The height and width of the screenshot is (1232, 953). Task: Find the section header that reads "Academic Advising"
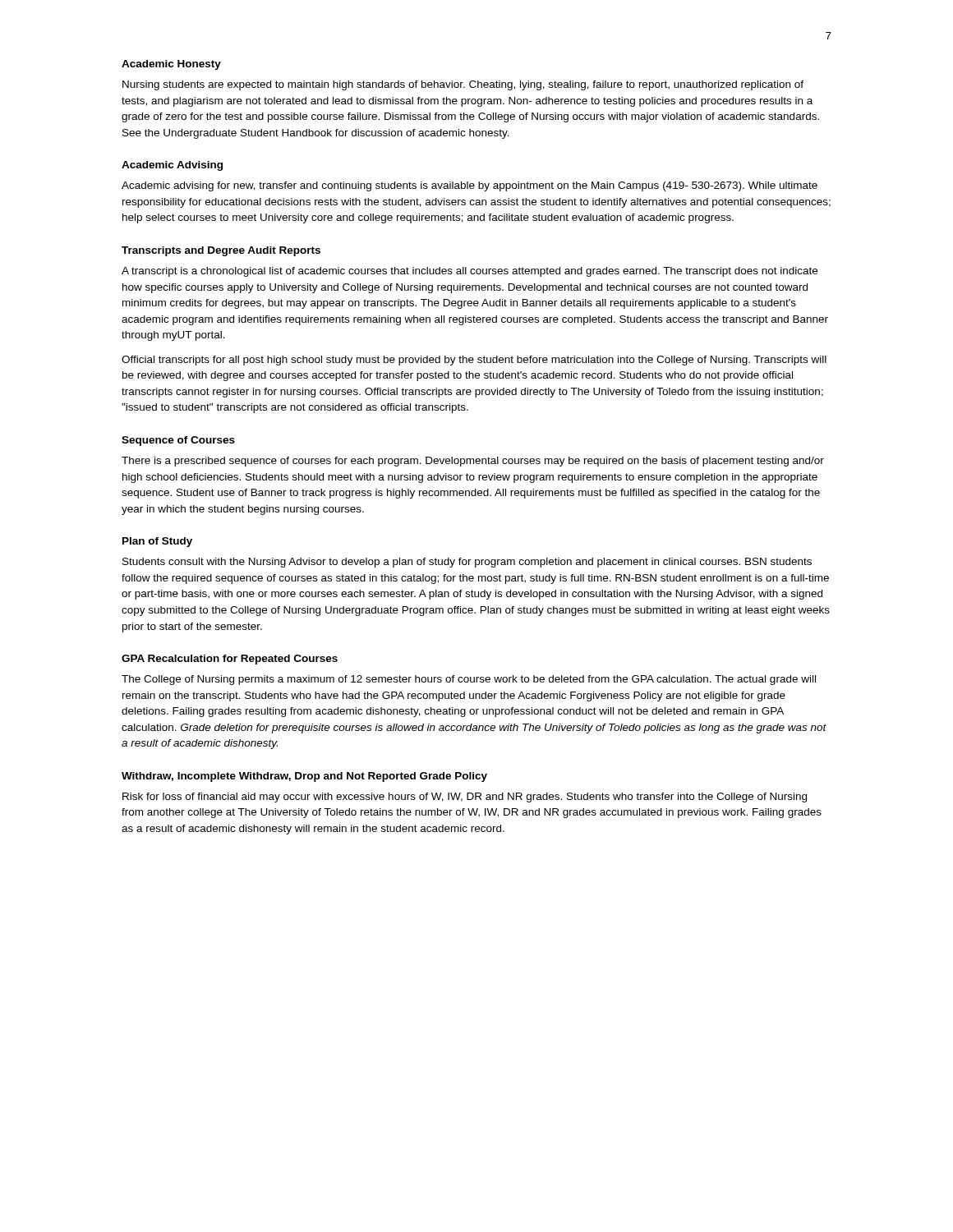[x=173, y=165]
